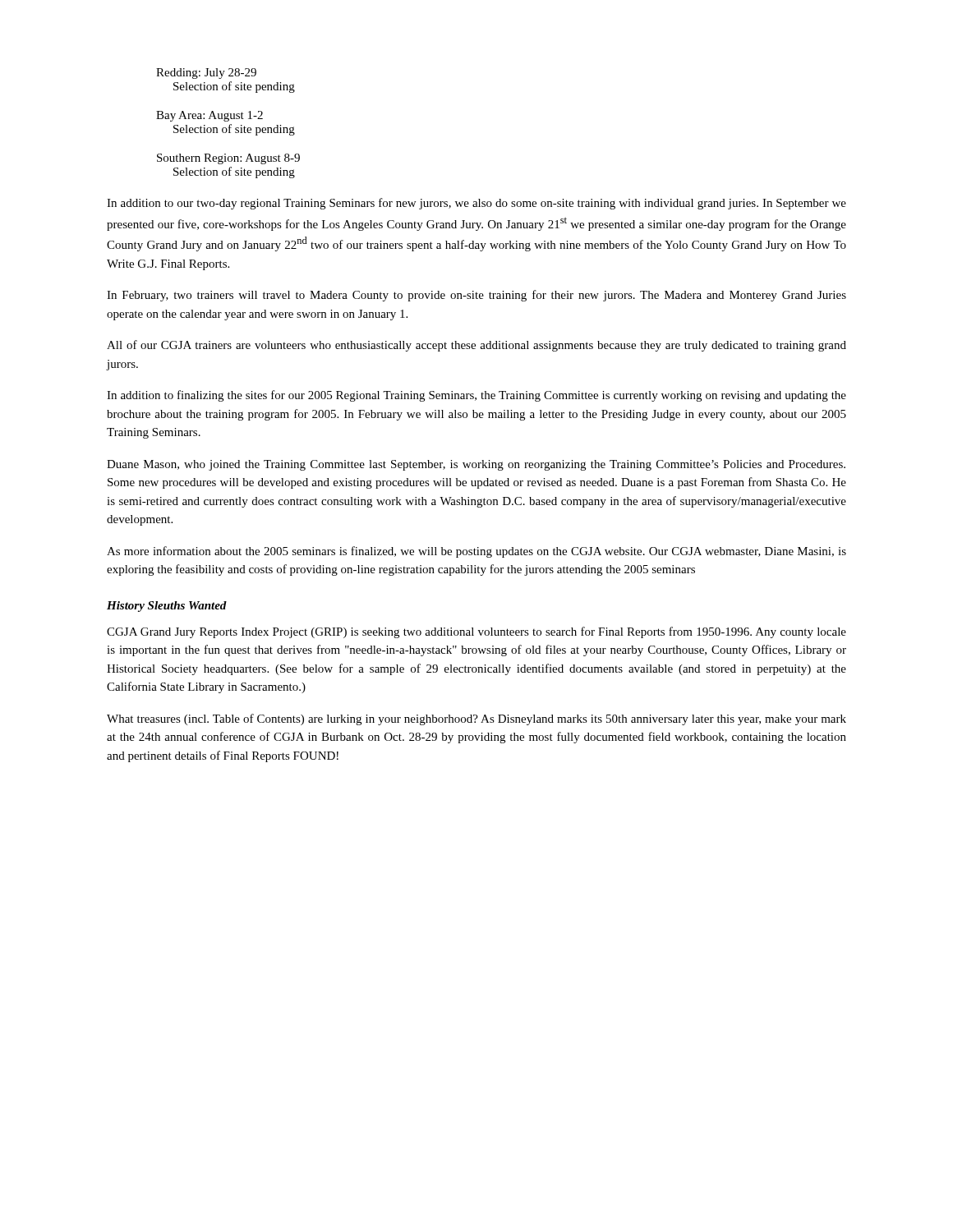Locate the block of text that opens with "In February, two trainers"
Image resolution: width=953 pixels, height=1232 pixels.
pos(476,304)
